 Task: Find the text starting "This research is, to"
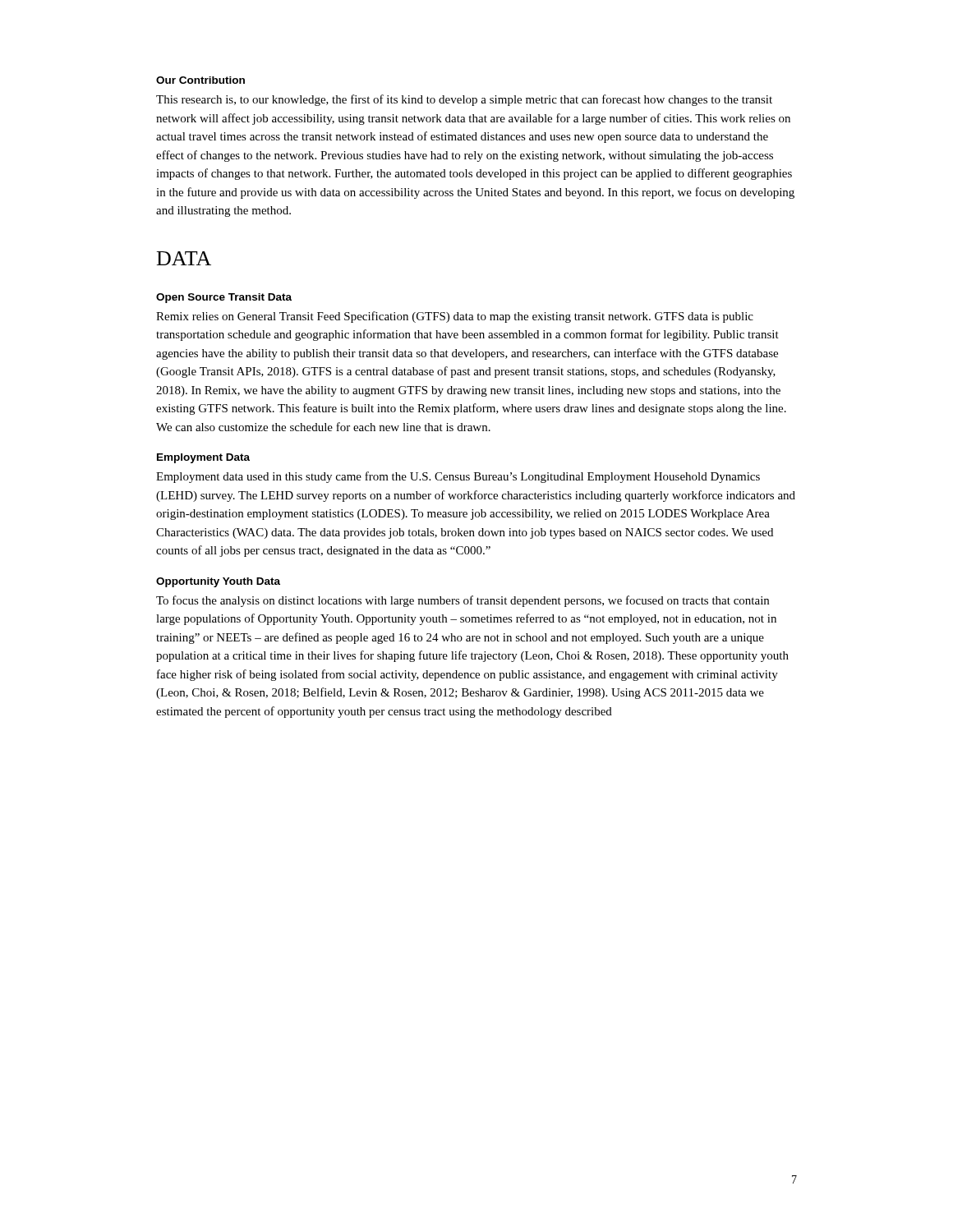[475, 155]
